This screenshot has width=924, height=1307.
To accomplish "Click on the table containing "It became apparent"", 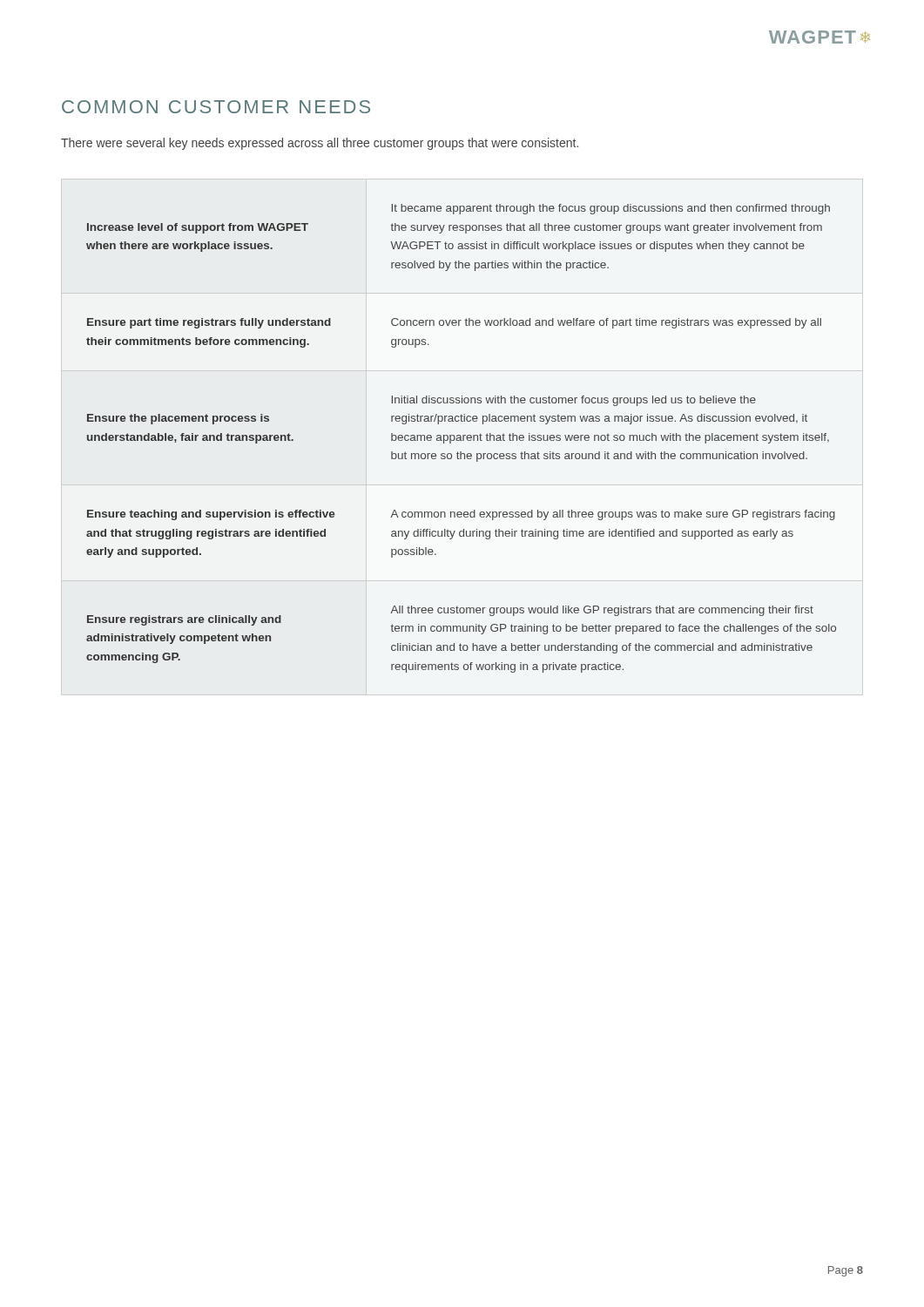I will click(x=462, y=437).
